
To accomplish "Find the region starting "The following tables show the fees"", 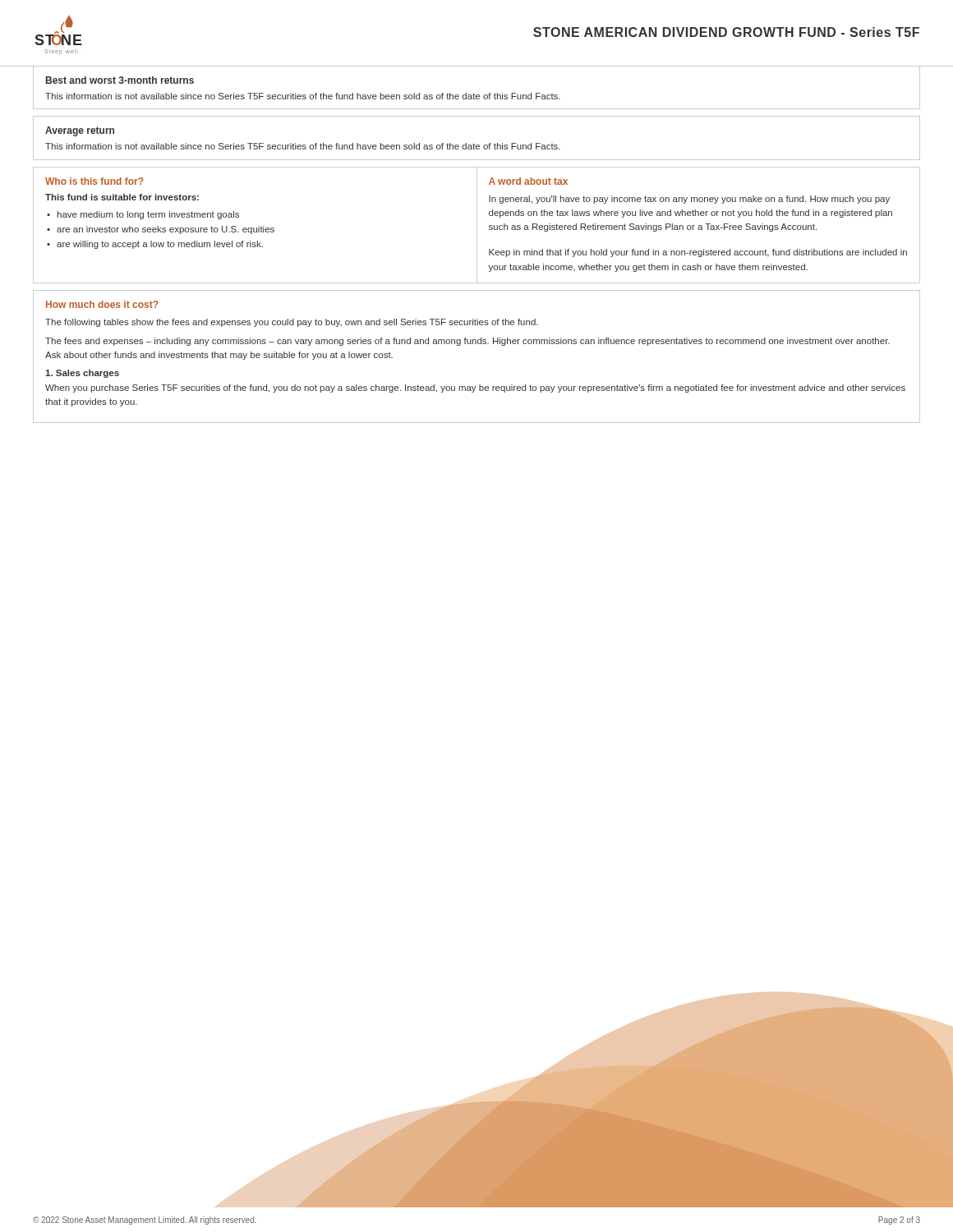I will [x=292, y=322].
